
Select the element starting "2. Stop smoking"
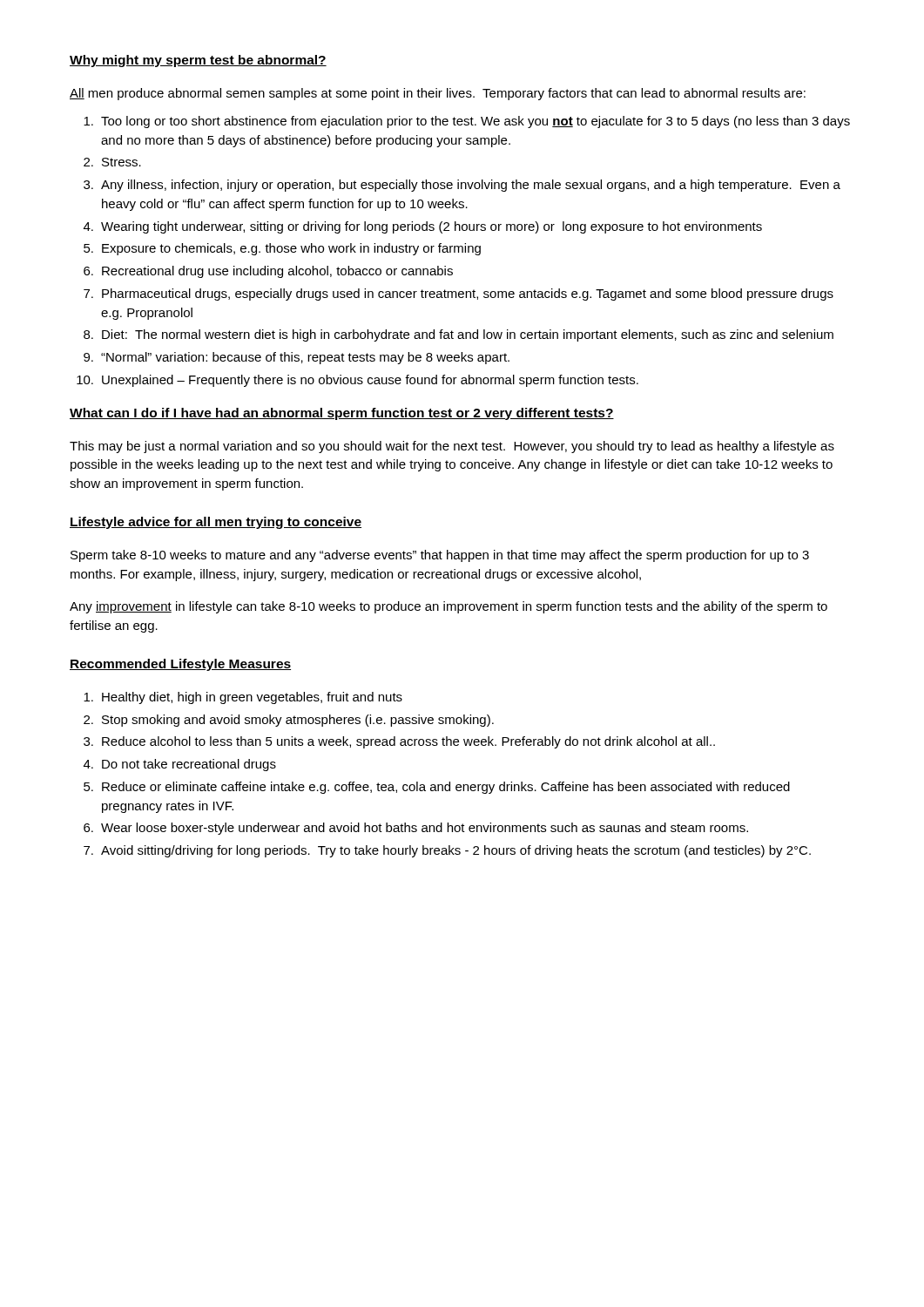[x=462, y=719]
